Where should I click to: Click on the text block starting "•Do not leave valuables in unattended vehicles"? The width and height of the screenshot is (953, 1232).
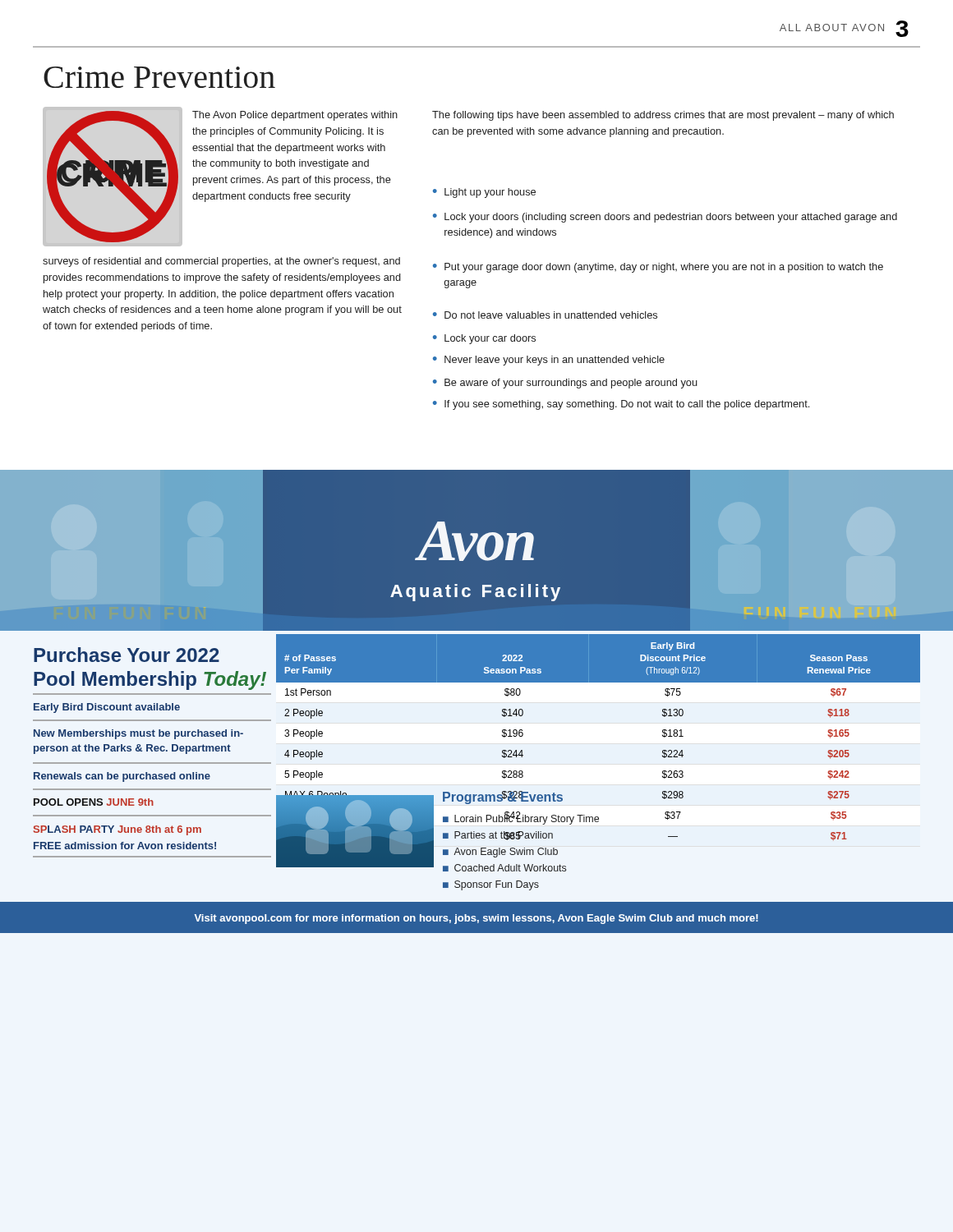[545, 315]
